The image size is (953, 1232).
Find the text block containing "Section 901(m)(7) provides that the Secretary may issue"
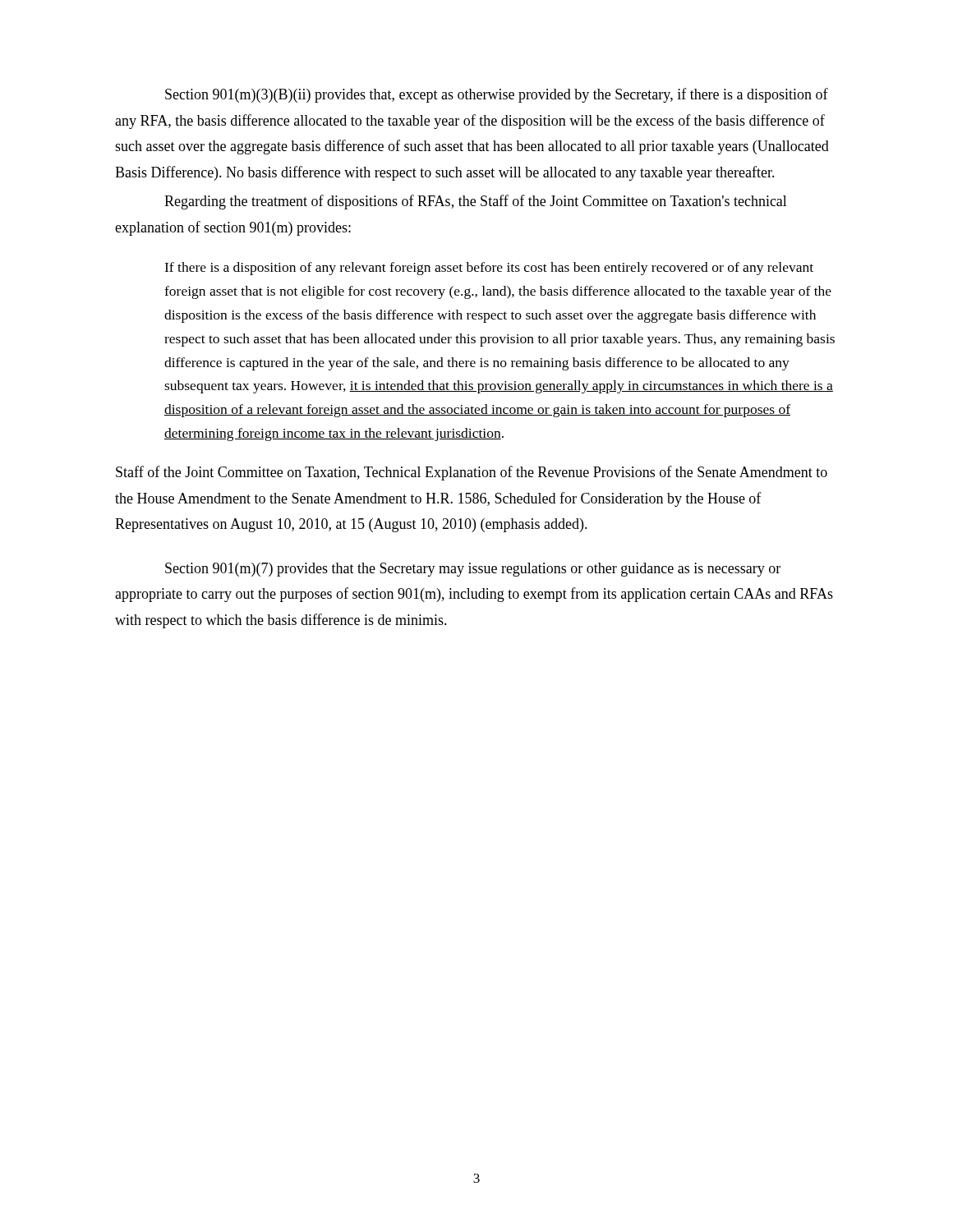[x=474, y=594]
